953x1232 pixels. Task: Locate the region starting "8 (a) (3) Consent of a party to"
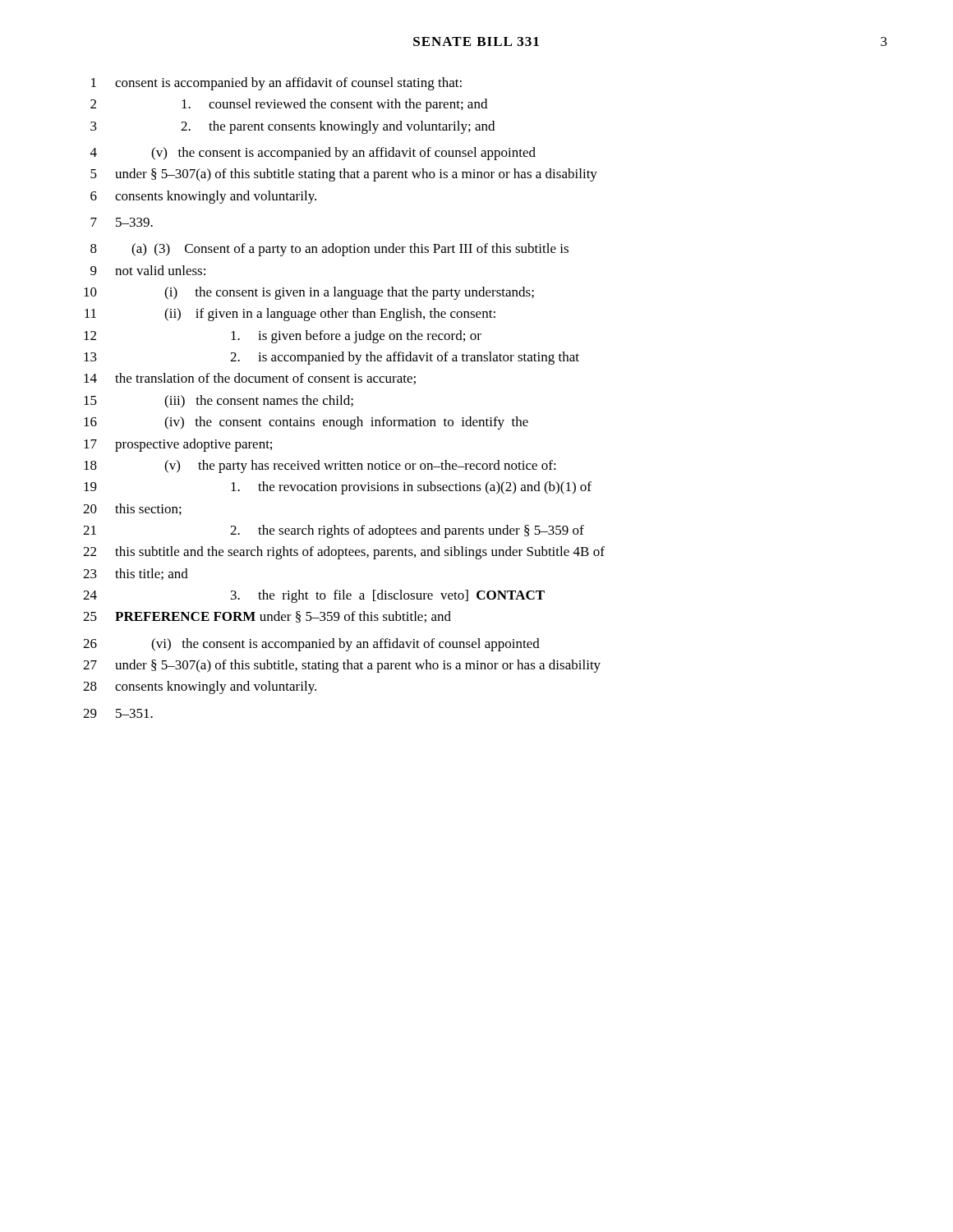tap(476, 260)
